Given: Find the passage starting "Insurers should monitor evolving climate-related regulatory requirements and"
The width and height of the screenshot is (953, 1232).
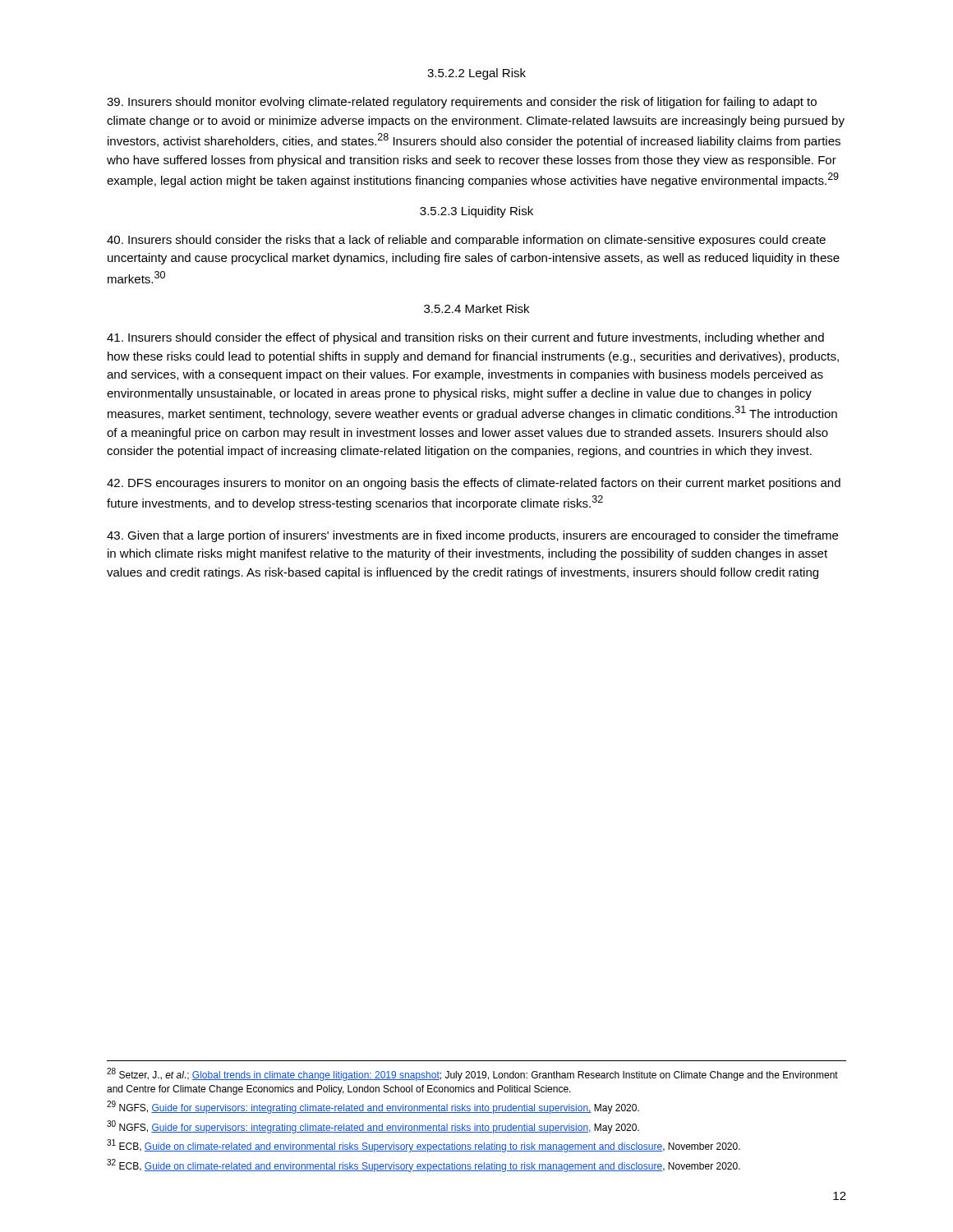Looking at the screenshot, I should pyautogui.click(x=476, y=141).
